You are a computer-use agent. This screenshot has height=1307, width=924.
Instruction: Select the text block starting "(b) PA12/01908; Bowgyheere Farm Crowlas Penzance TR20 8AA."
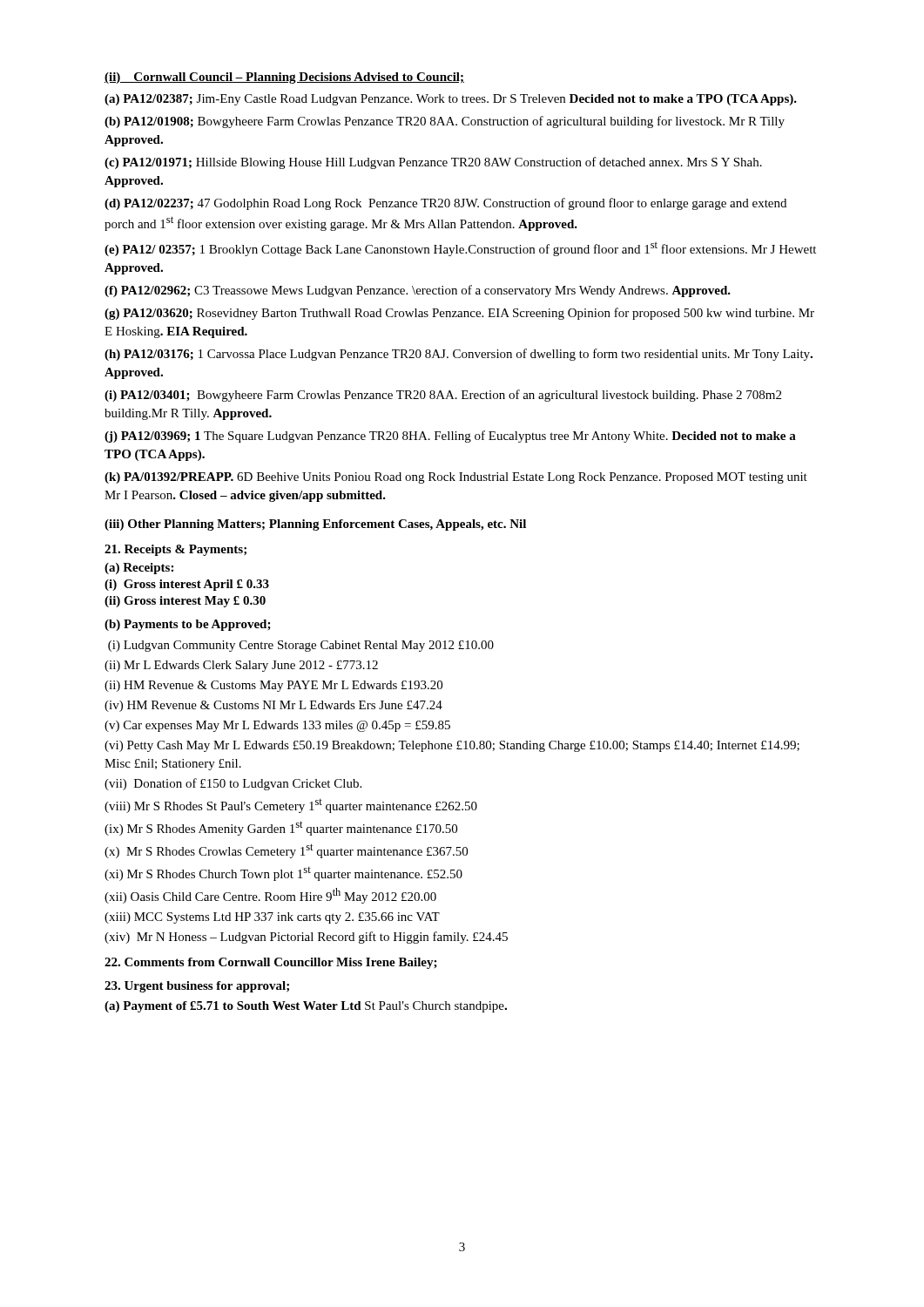coord(445,130)
